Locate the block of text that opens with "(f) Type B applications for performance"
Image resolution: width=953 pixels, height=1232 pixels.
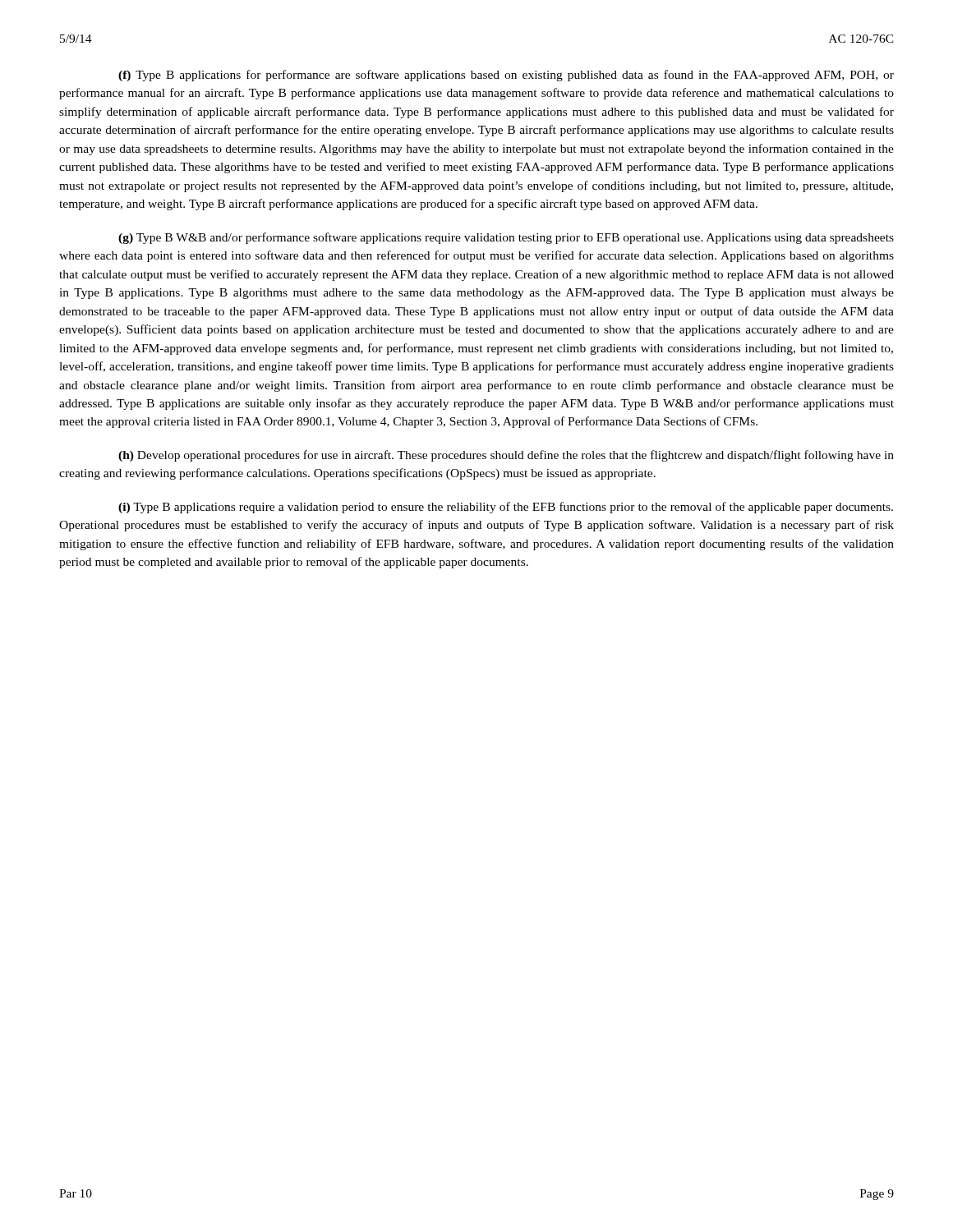click(x=476, y=139)
